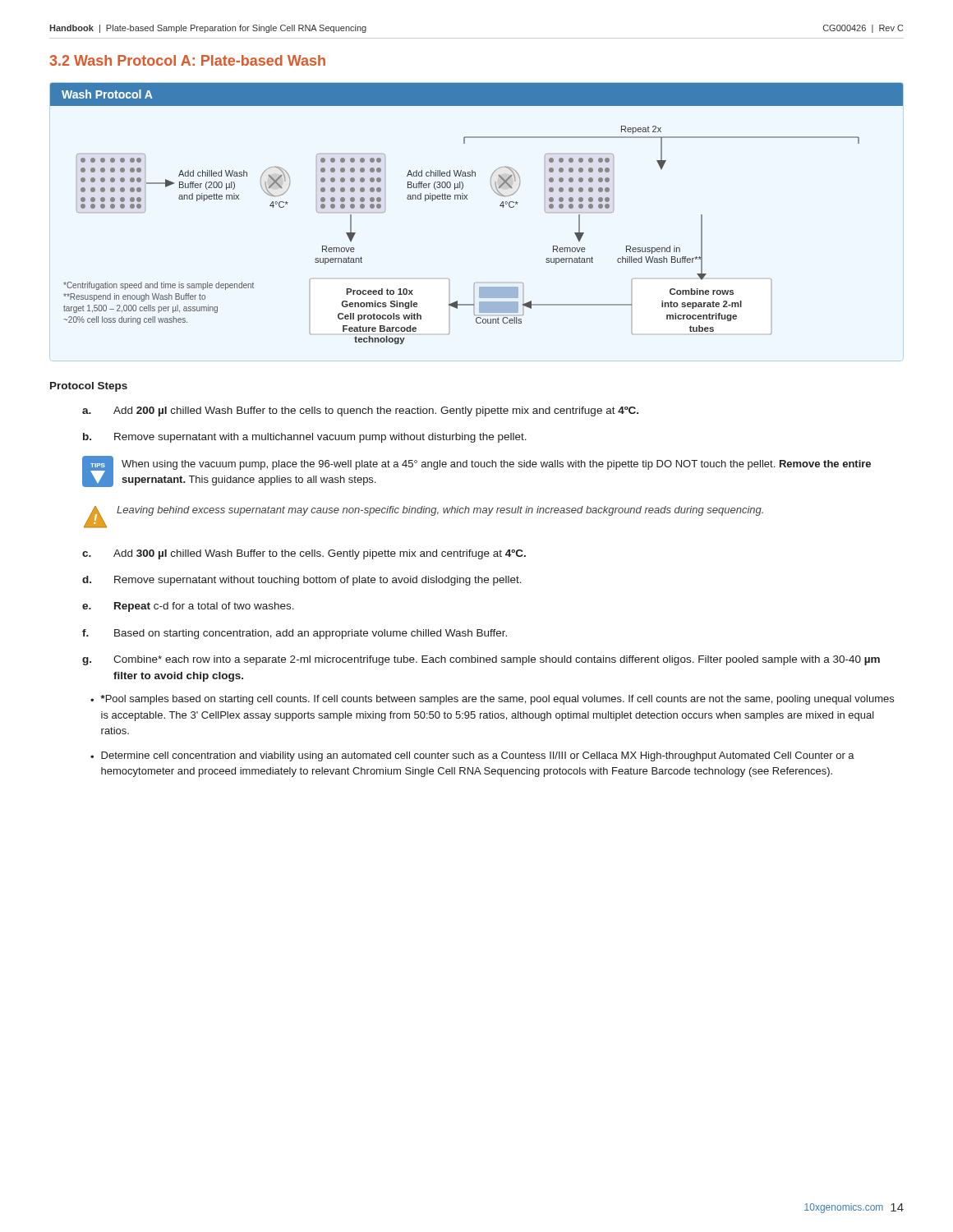This screenshot has height=1232, width=953.
Task: Where is the passage that starts "d. Remove supernatant"?
Action: (x=302, y=580)
